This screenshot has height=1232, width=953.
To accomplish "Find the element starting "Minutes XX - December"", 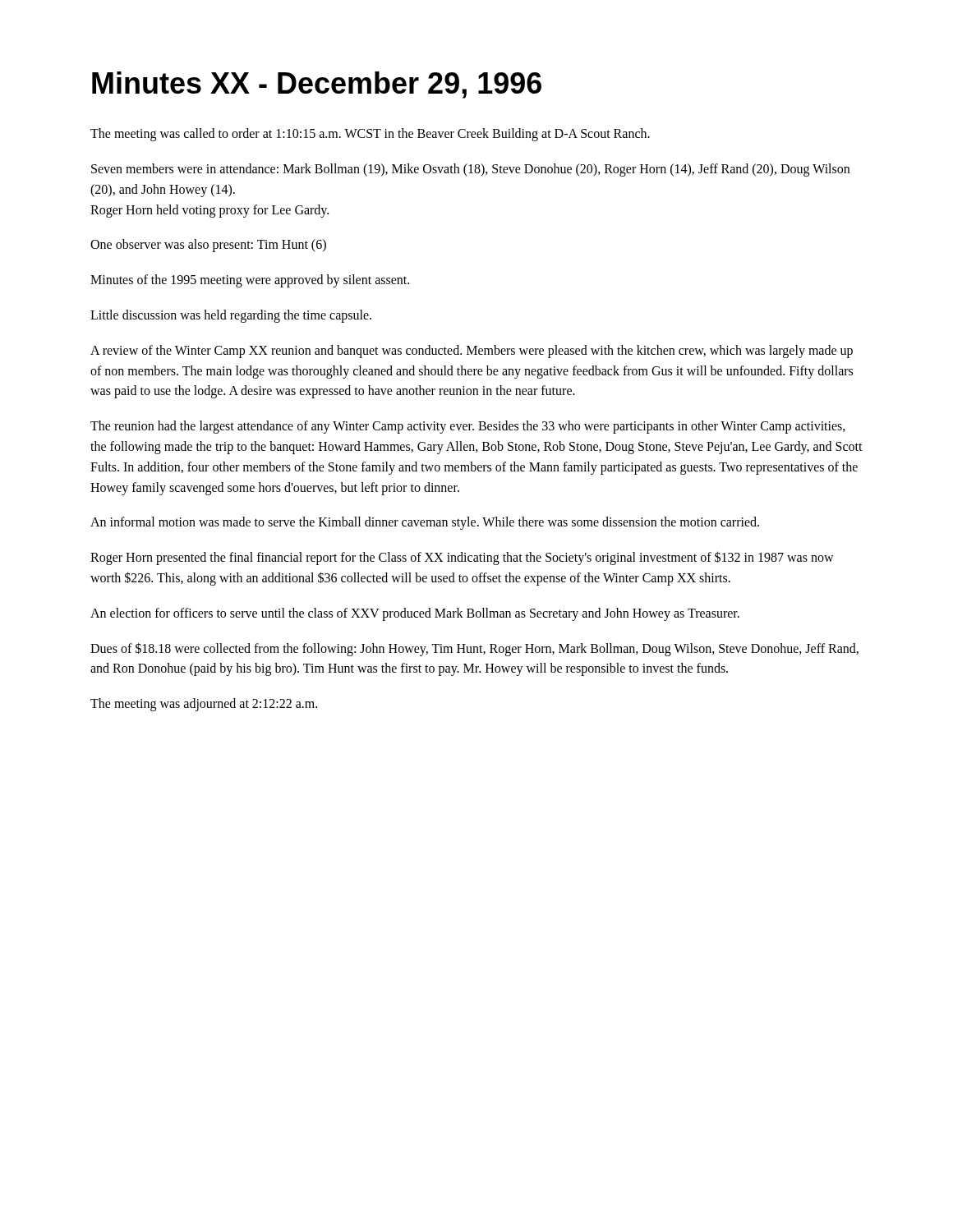I will [476, 83].
